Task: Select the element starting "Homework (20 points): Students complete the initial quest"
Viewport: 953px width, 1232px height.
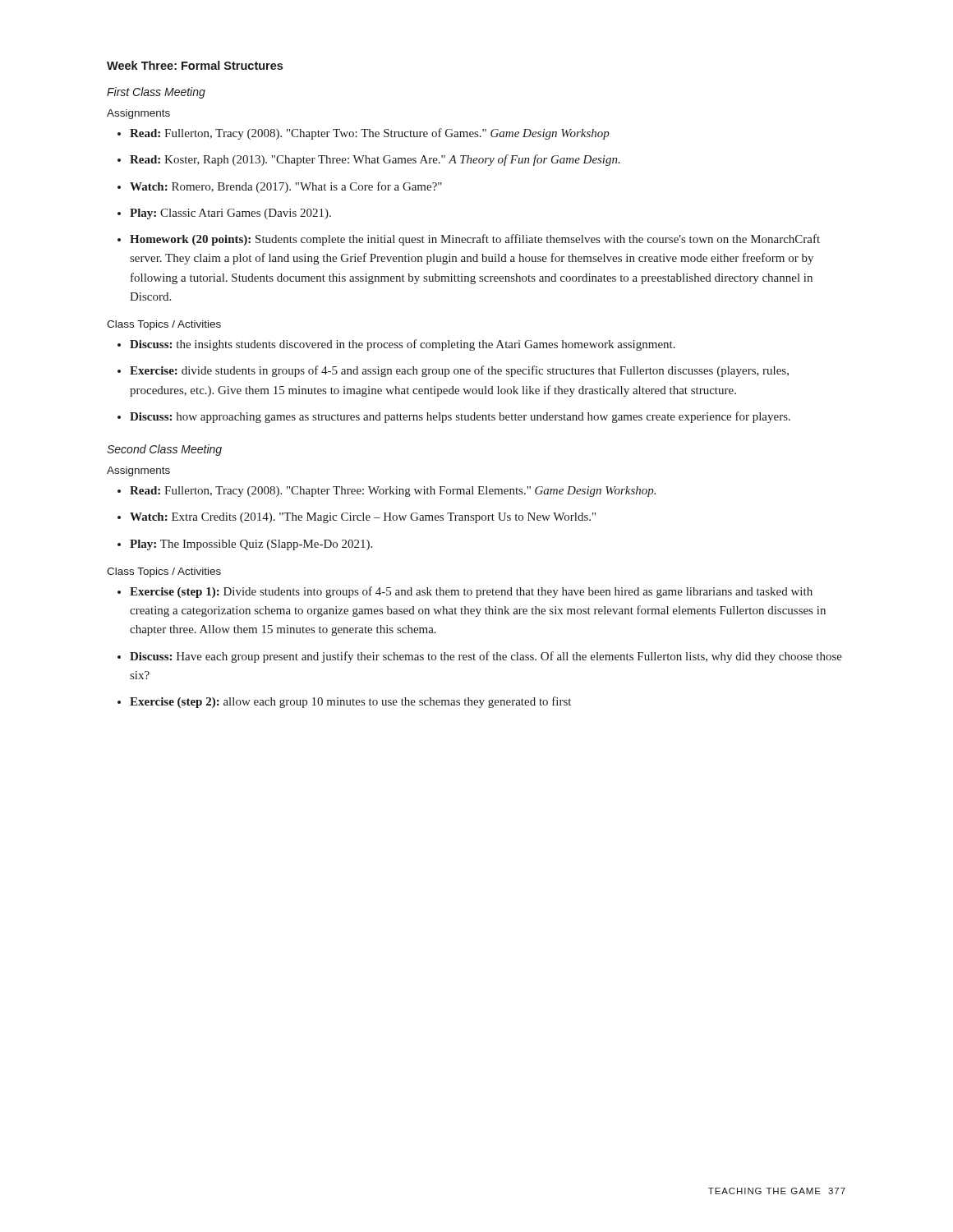Action: pos(476,268)
